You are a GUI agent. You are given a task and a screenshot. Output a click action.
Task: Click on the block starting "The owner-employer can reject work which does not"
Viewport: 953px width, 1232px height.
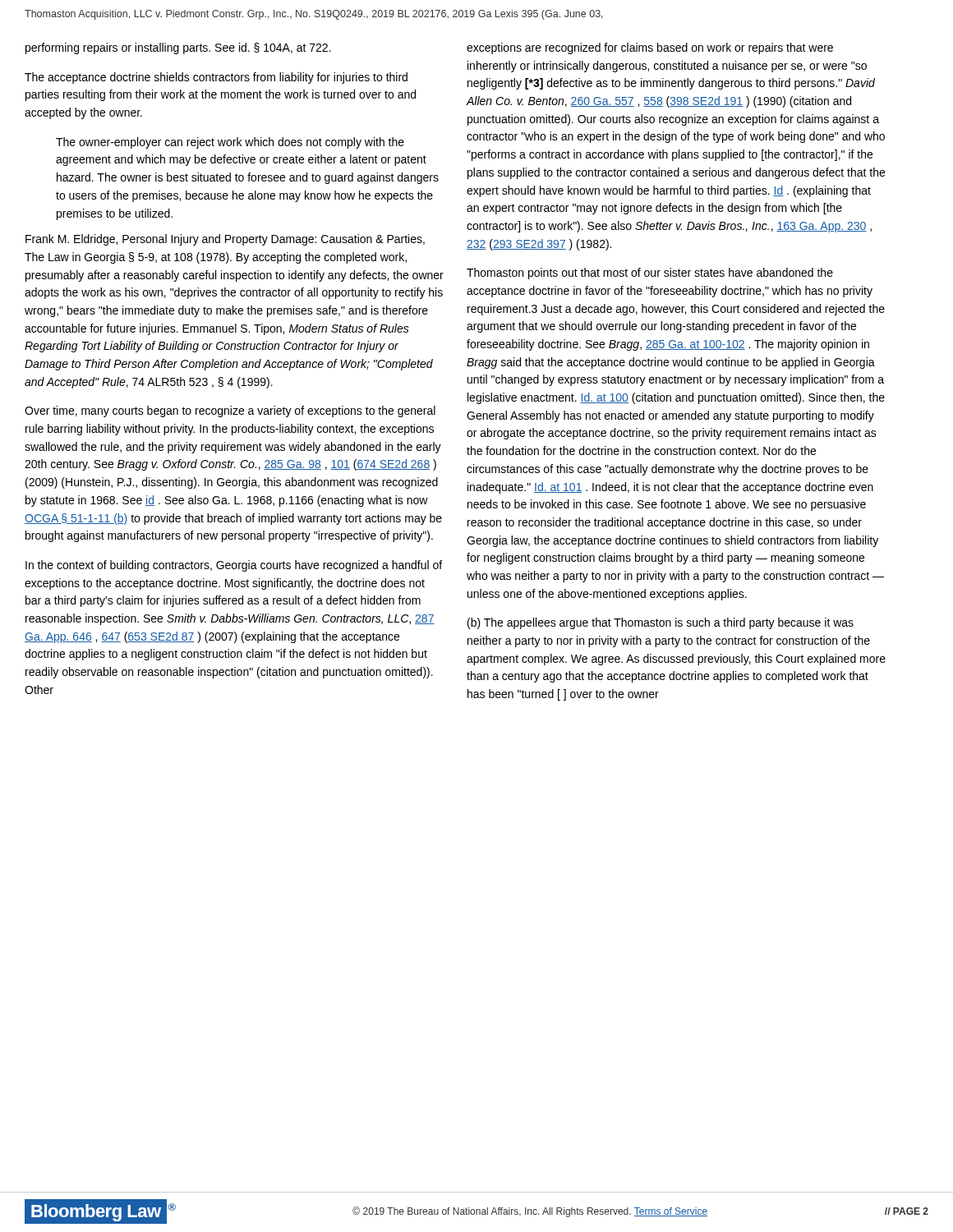click(x=247, y=177)
